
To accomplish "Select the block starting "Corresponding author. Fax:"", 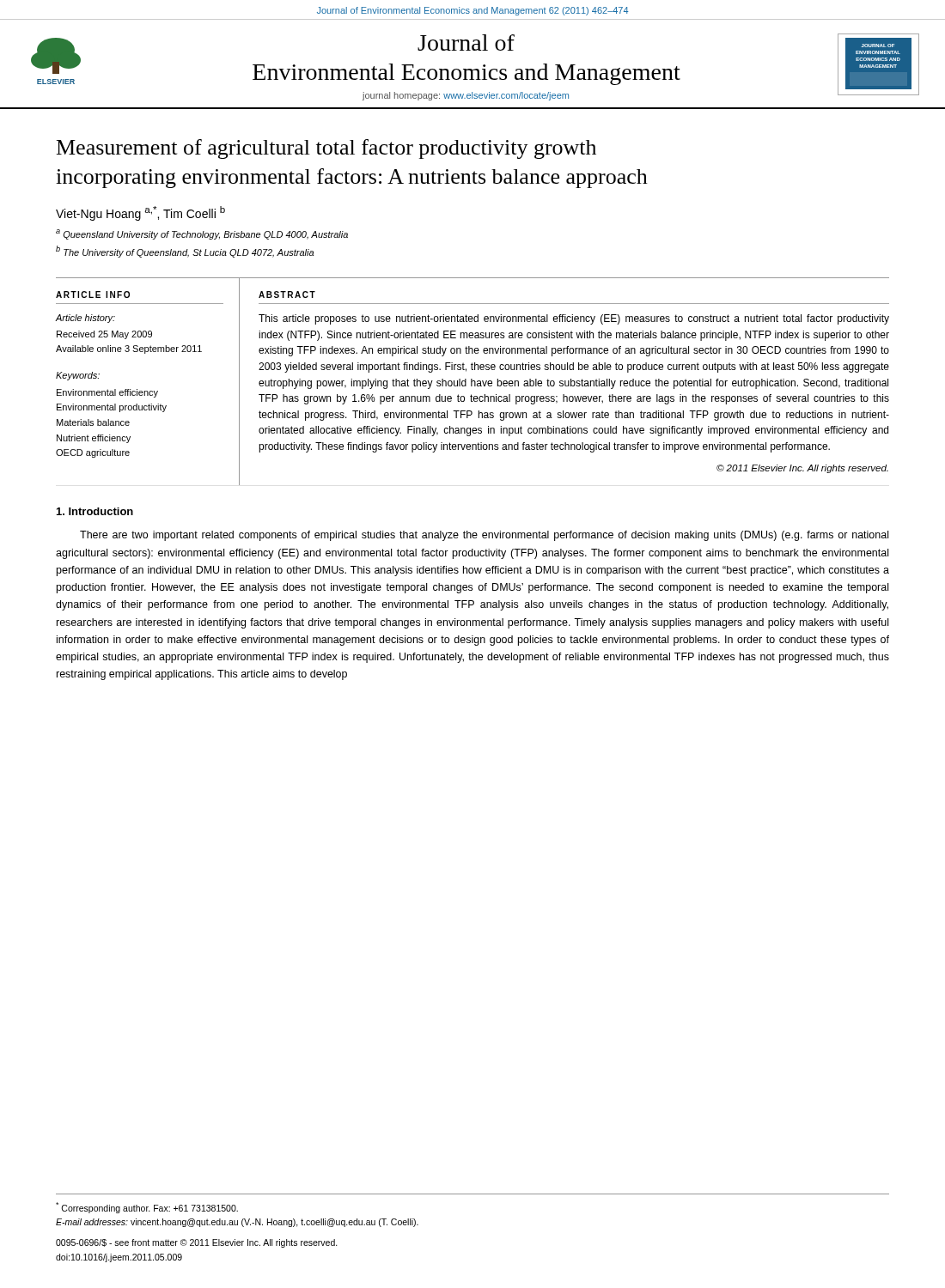I will (x=237, y=1214).
